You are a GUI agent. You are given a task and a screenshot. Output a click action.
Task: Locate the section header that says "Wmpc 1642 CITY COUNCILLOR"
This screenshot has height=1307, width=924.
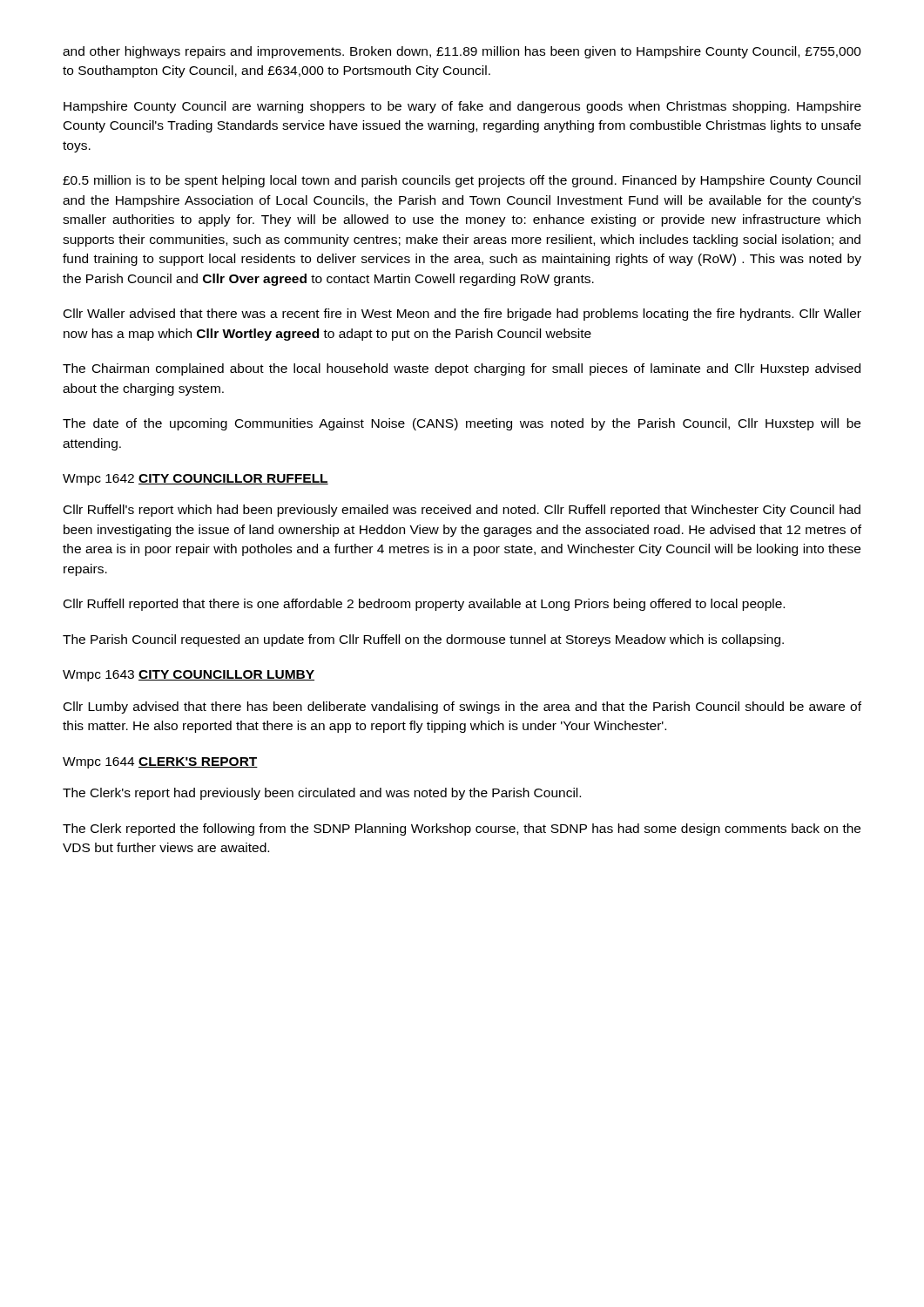point(195,478)
